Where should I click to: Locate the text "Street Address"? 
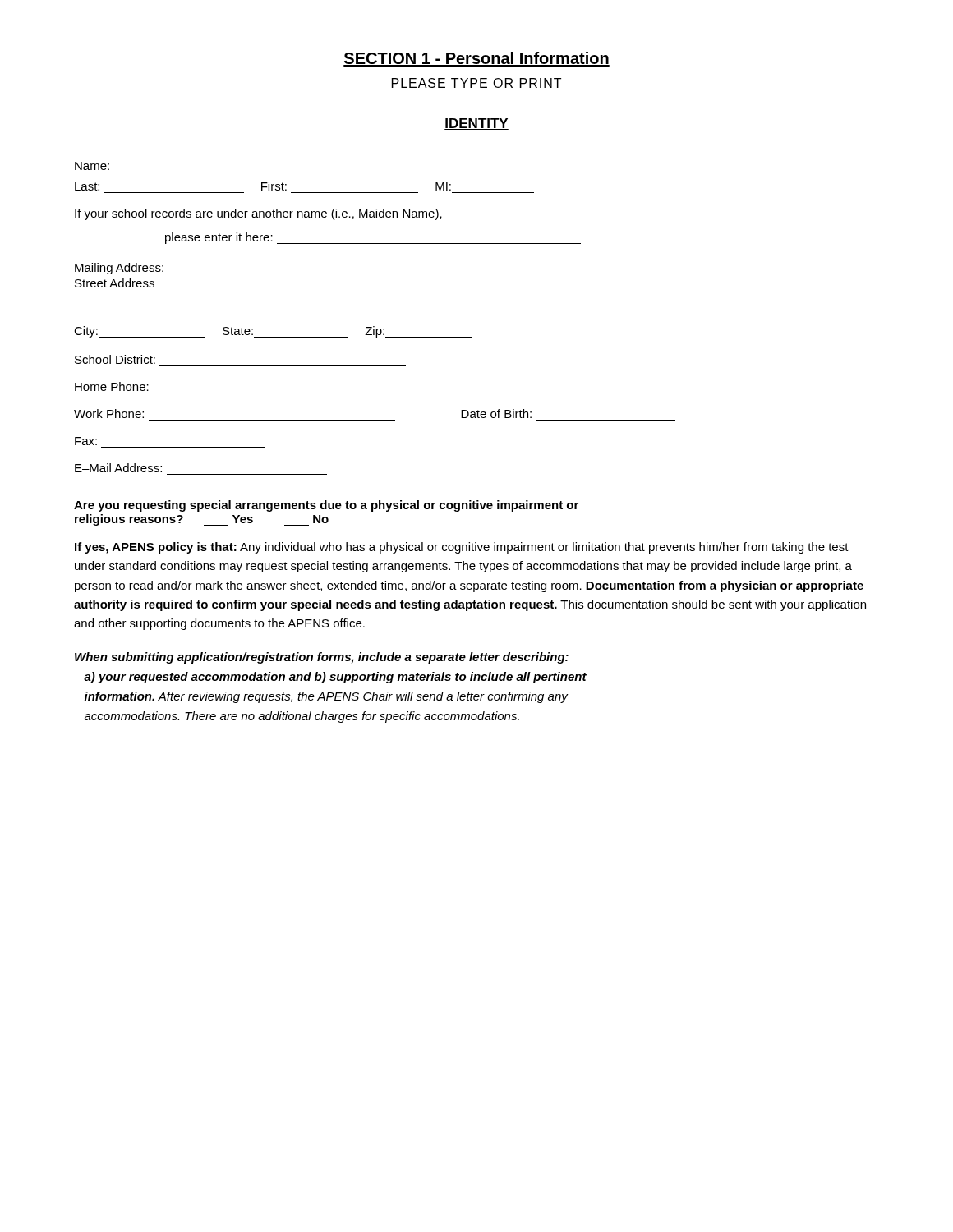point(114,283)
